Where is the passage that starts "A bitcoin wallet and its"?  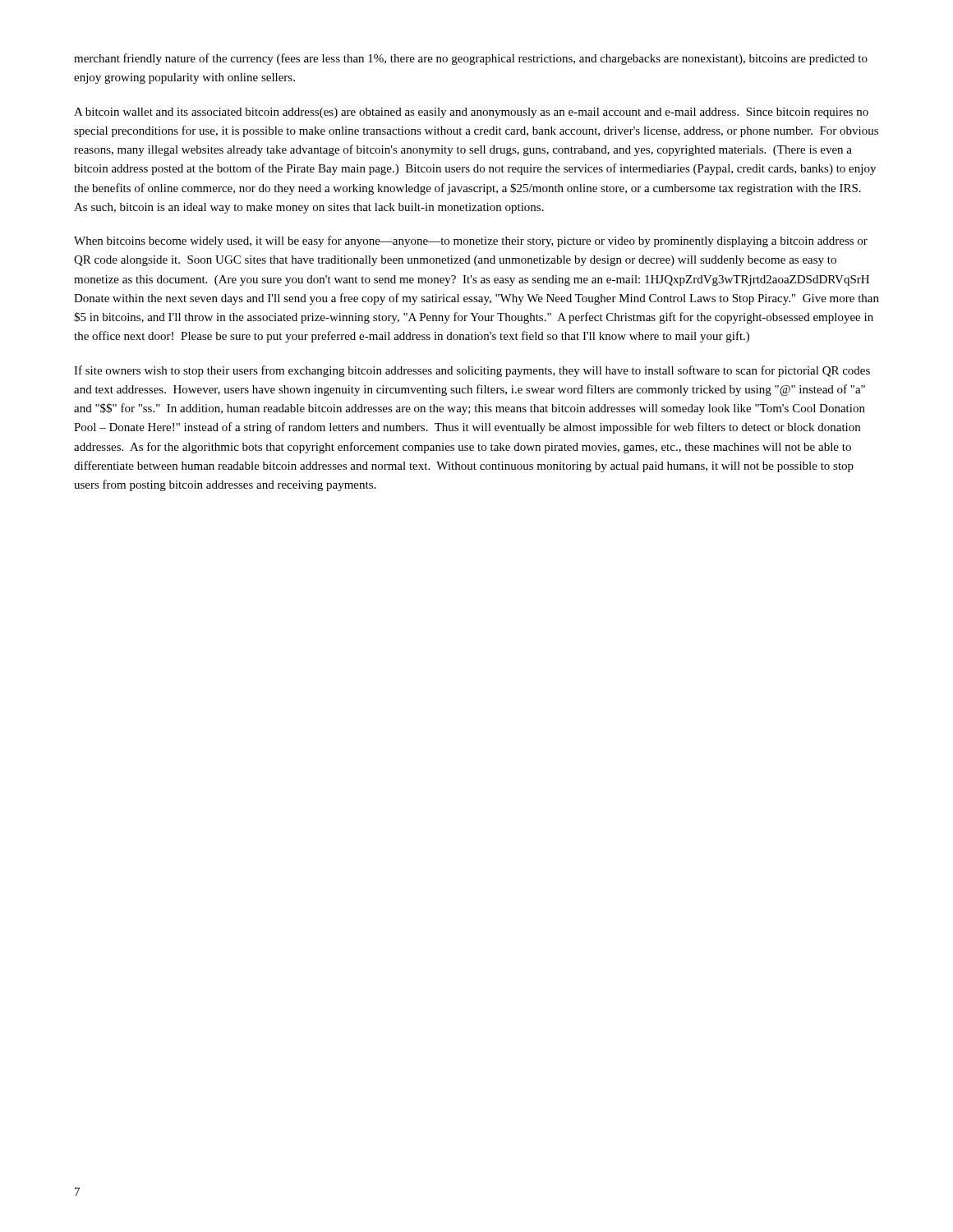click(x=476, y=159)
